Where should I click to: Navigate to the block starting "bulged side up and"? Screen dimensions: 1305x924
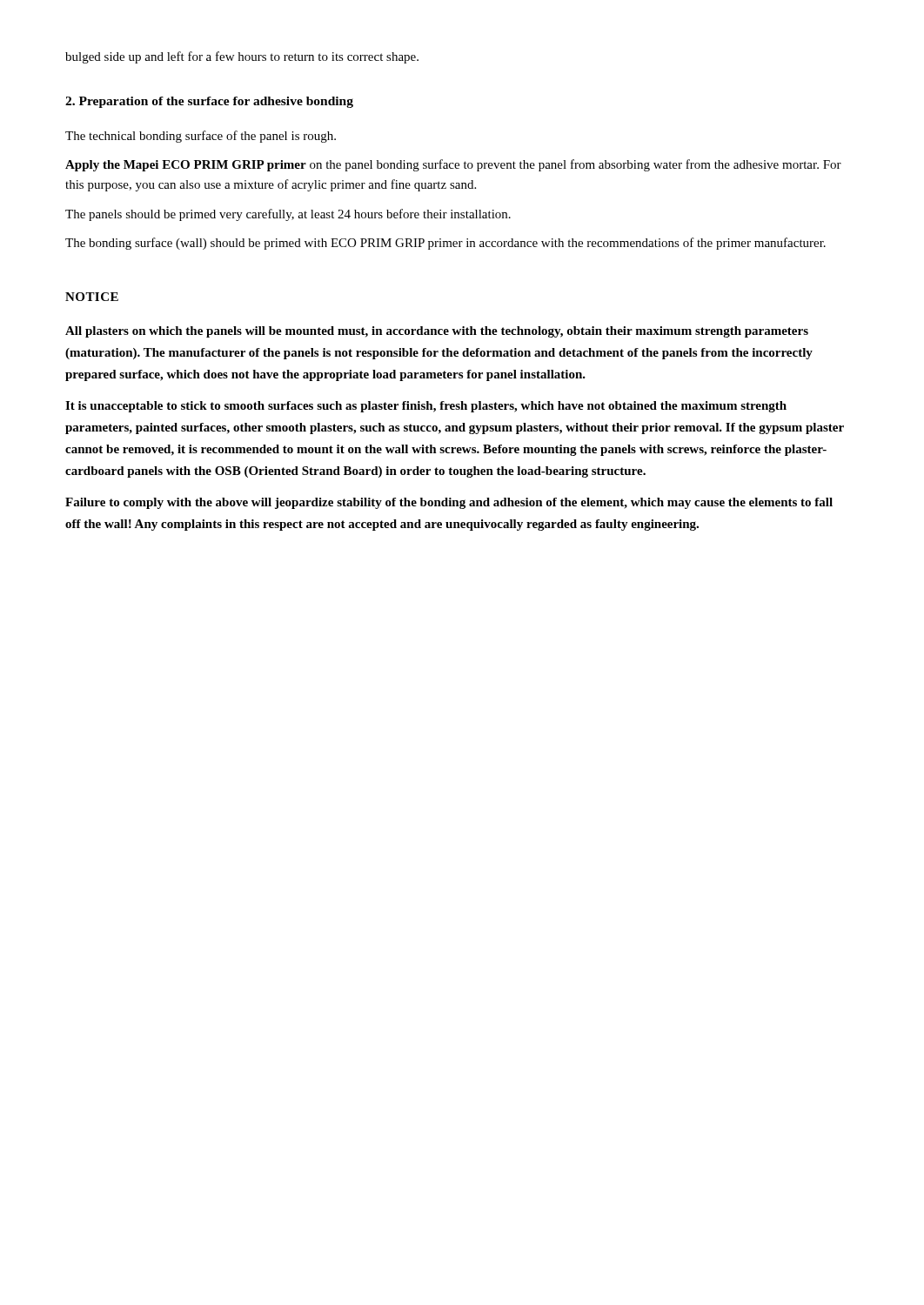242,57
